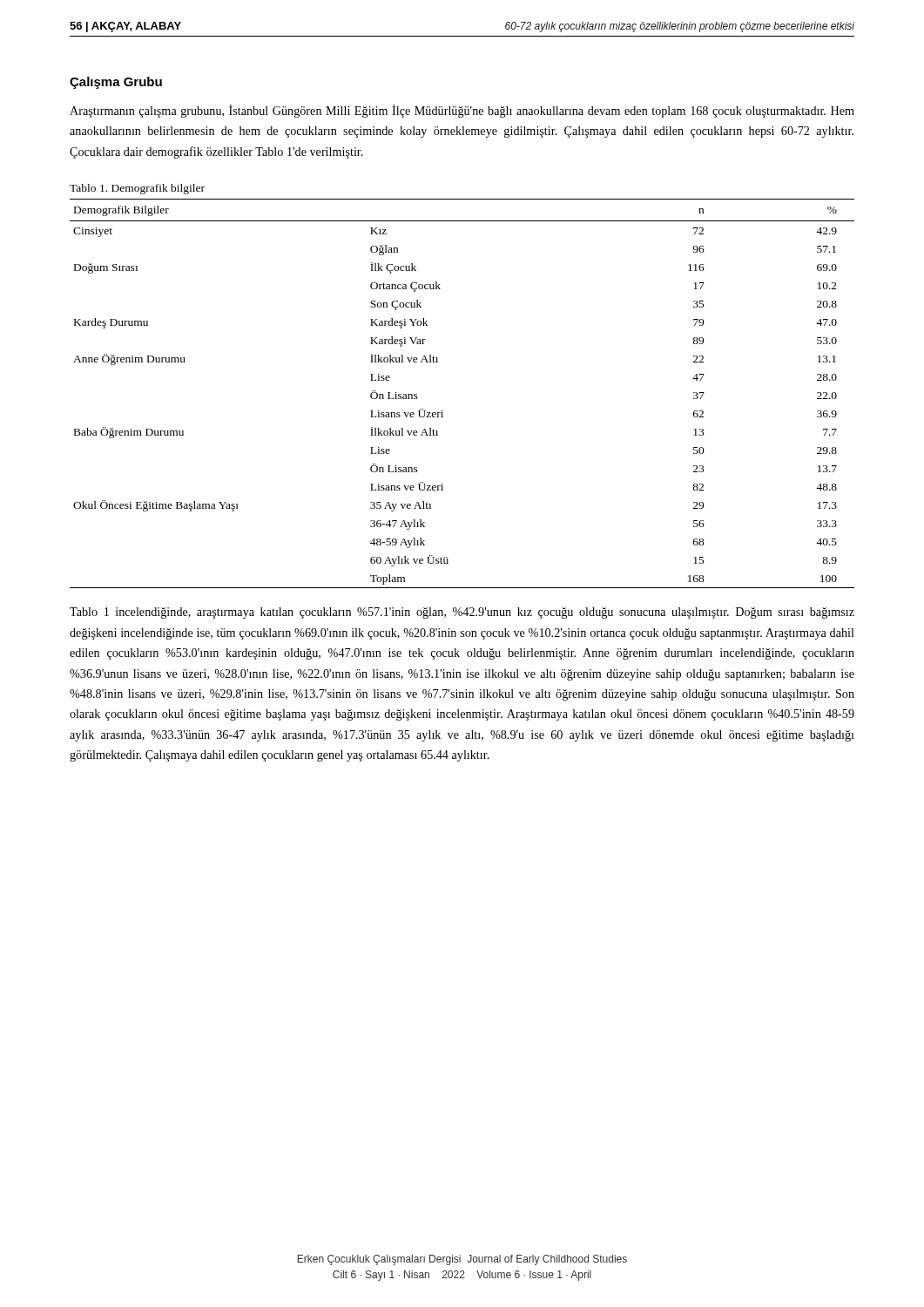Find "Tablo 1. Demografik bilgiler" on this page
Viewport: 924px width, 1307px height.
click(x=137, y=188)
